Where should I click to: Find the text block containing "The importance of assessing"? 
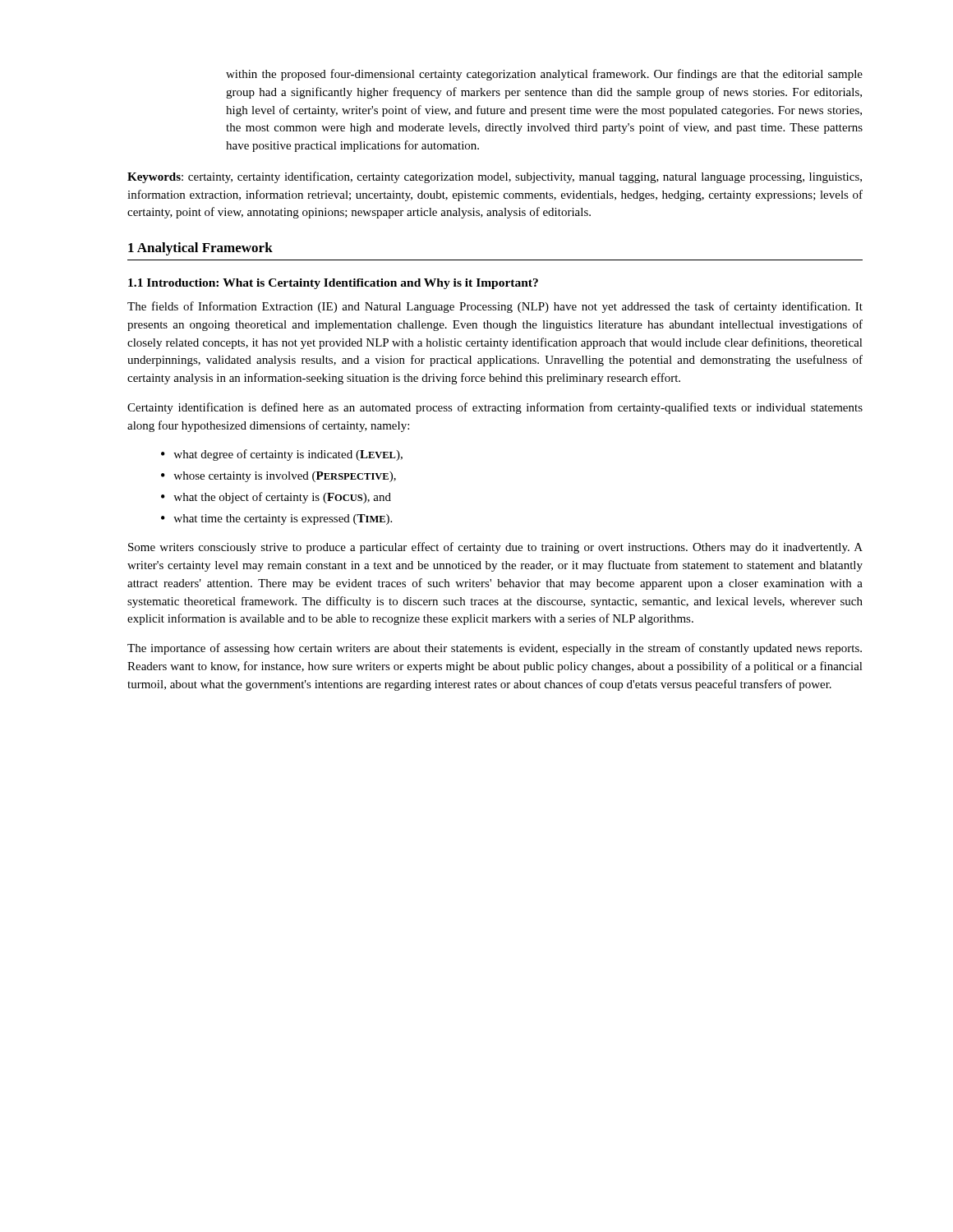pos(495,666)
